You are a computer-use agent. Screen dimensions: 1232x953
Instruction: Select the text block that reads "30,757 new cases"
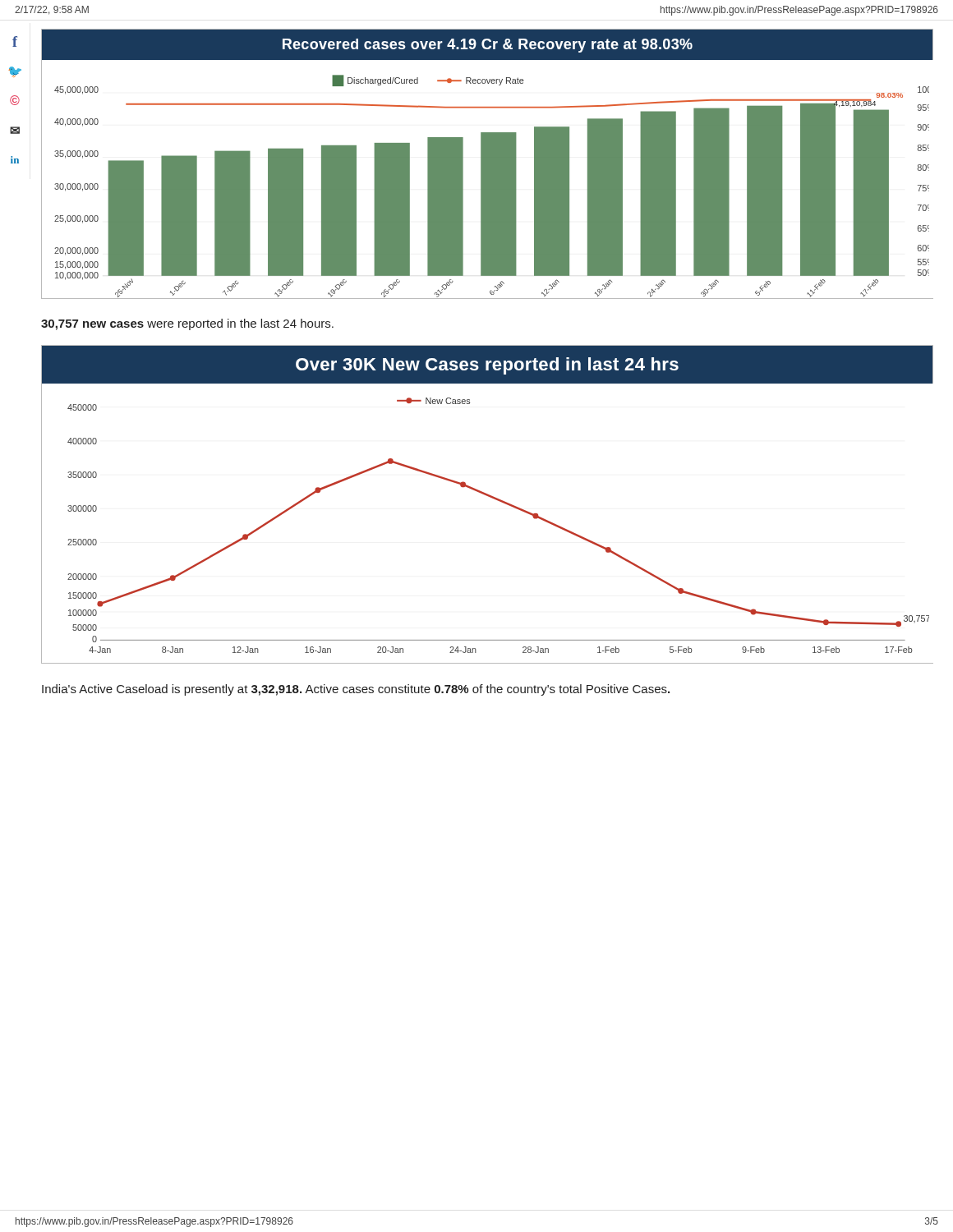coord(188,323)
